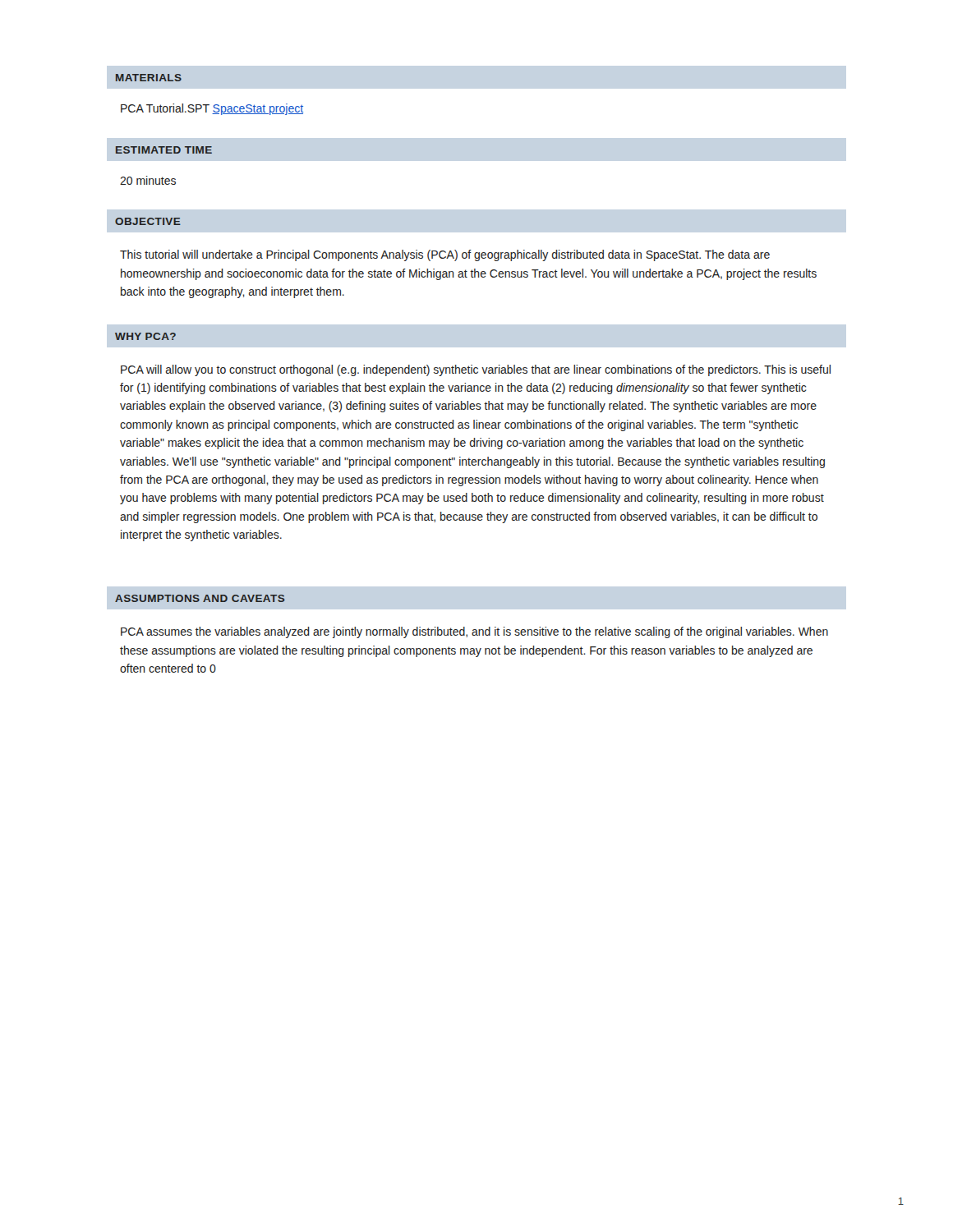The image size is (953, 1232).
Task: Select the text block with the text "PCA assumes the variables analyzed are jointly normally"
Action: [474, 650]
